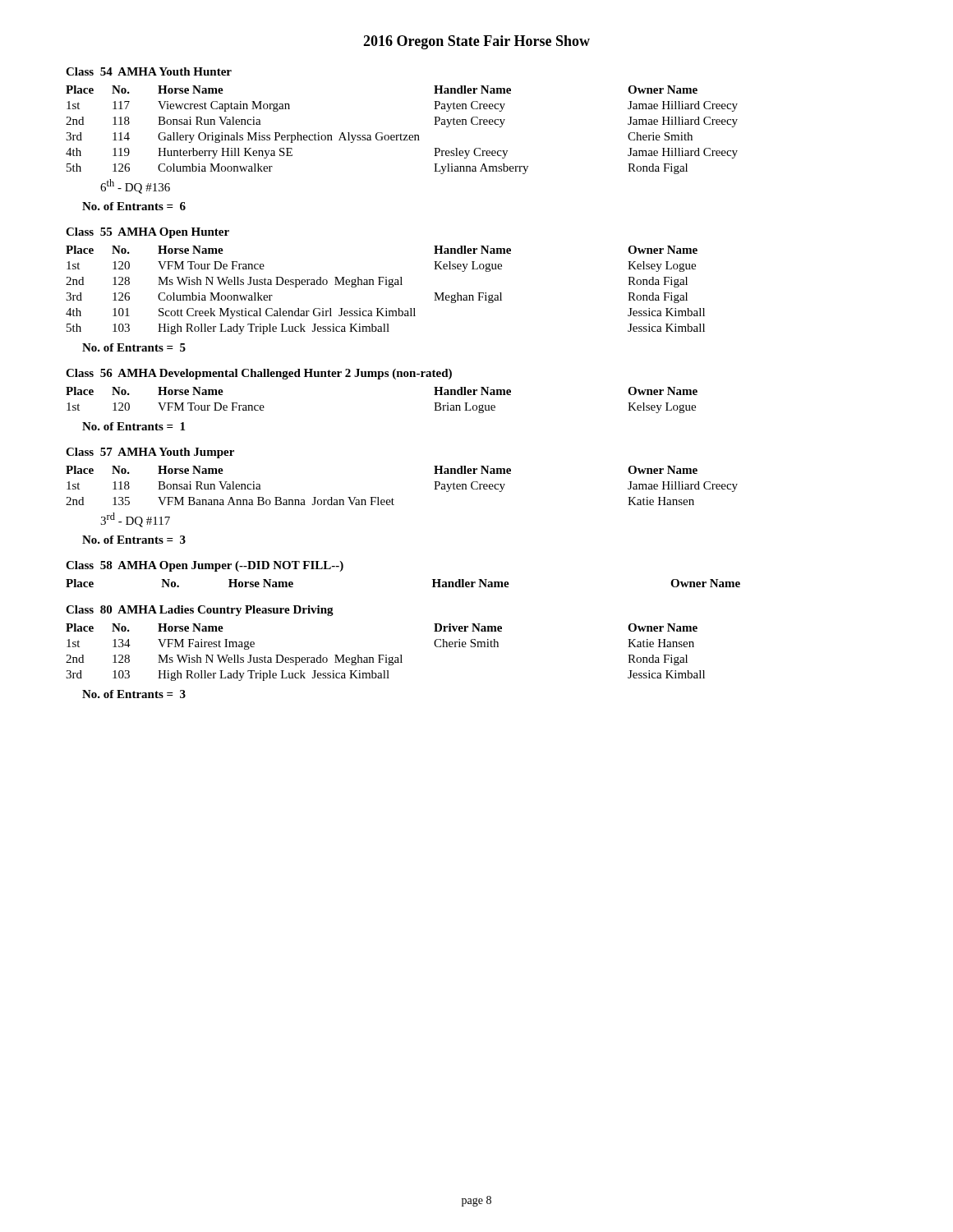Locate the text "No. of Entrants = 6"
This screenshot has width=953, height=1232.
(x=134, y=206)
